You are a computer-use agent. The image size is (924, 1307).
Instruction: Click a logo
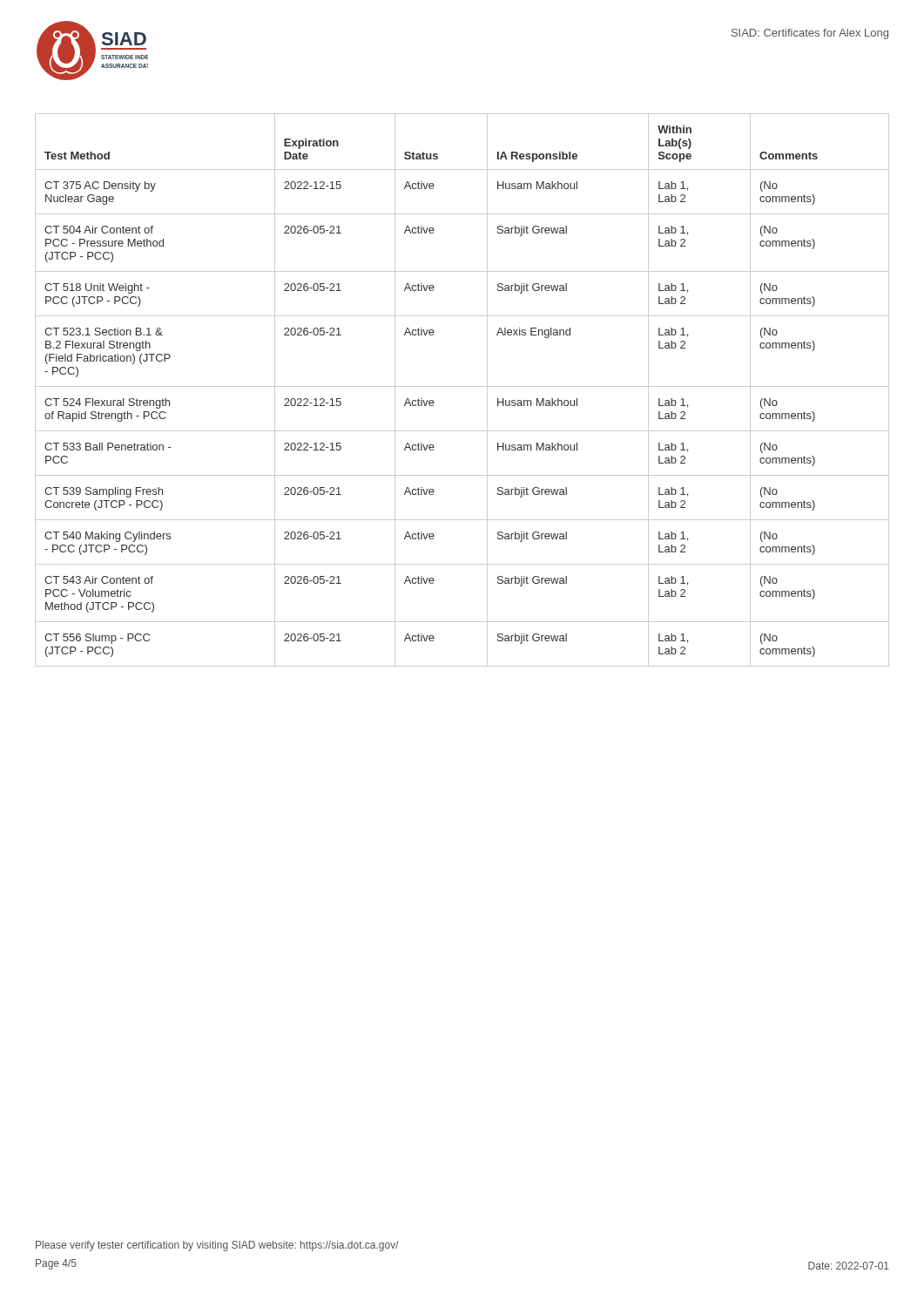[x=91, y=55]
